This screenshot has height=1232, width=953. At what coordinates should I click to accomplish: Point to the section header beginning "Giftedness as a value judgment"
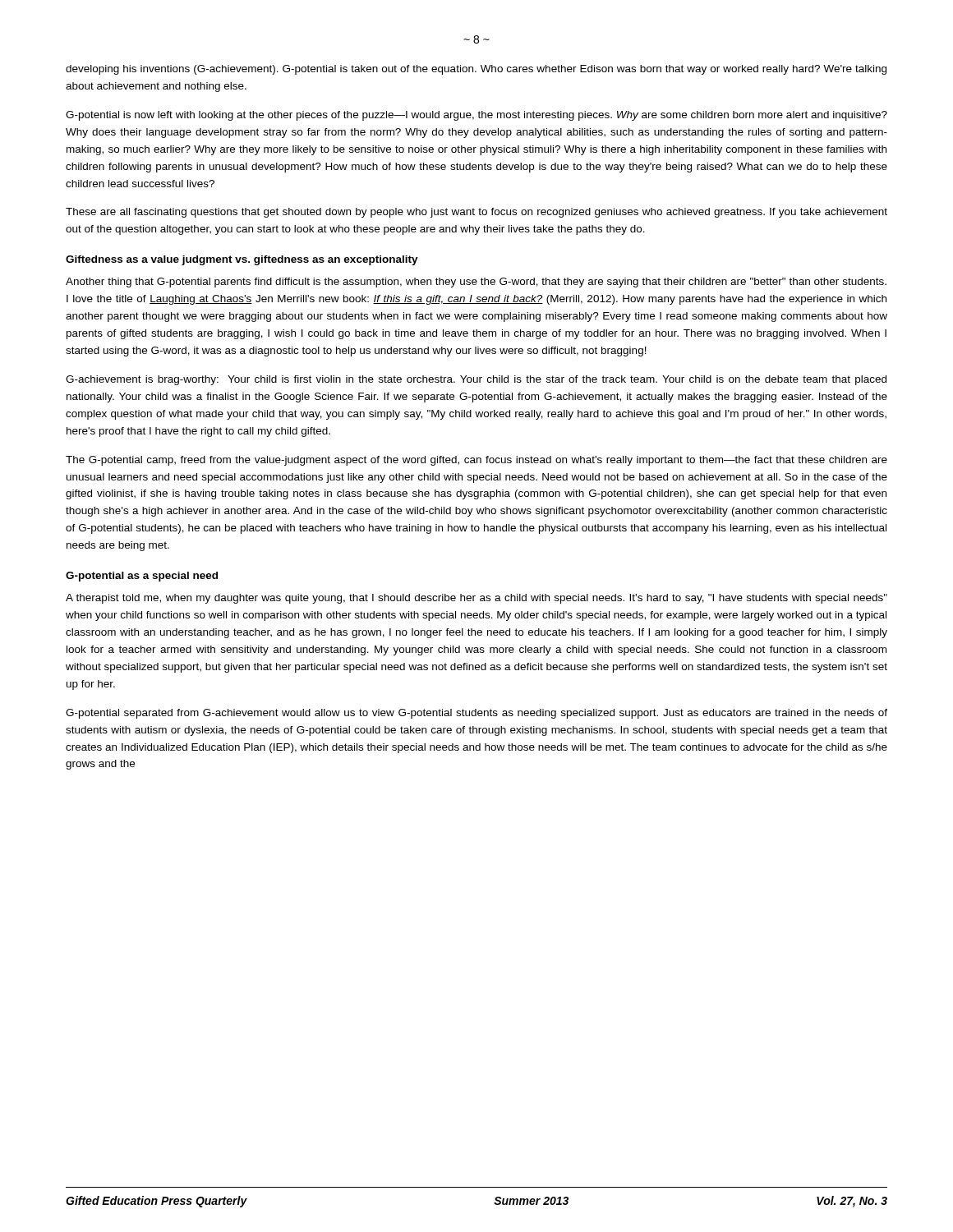(x=242, y=259)
